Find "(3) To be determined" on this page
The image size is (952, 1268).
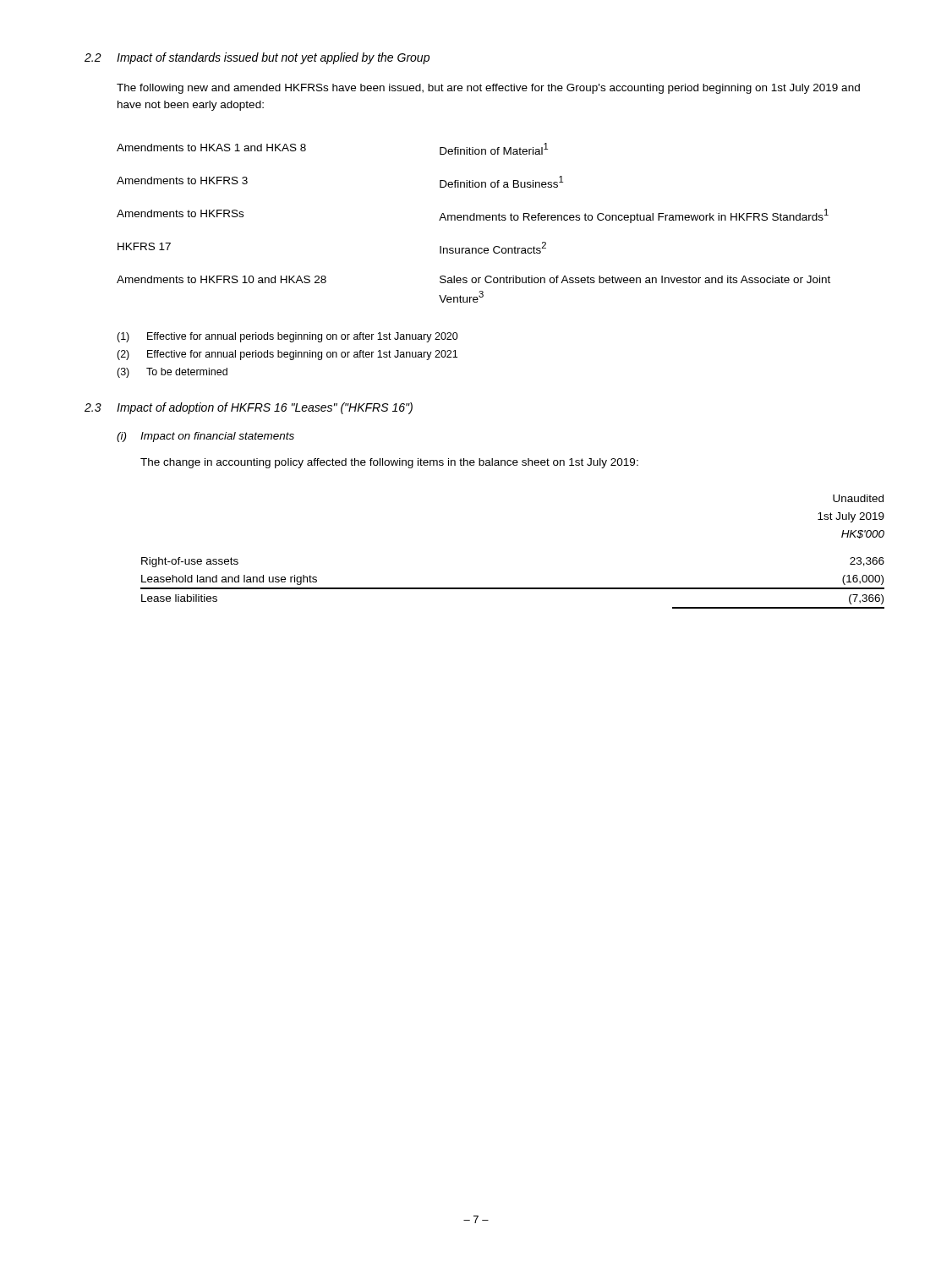click(x=172, y=372)
